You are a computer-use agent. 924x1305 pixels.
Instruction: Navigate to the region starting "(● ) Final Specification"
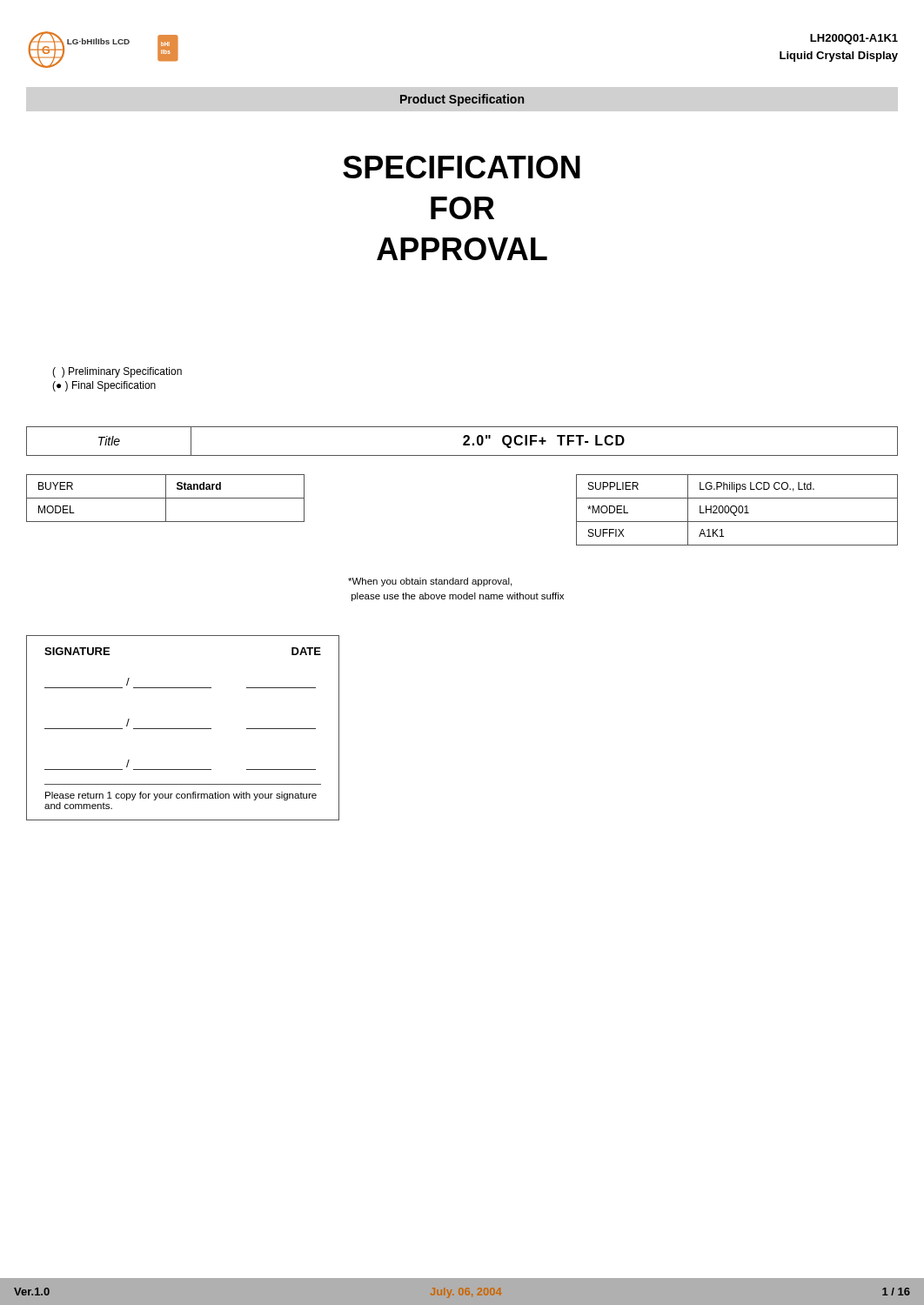click(x=104, y=385)
